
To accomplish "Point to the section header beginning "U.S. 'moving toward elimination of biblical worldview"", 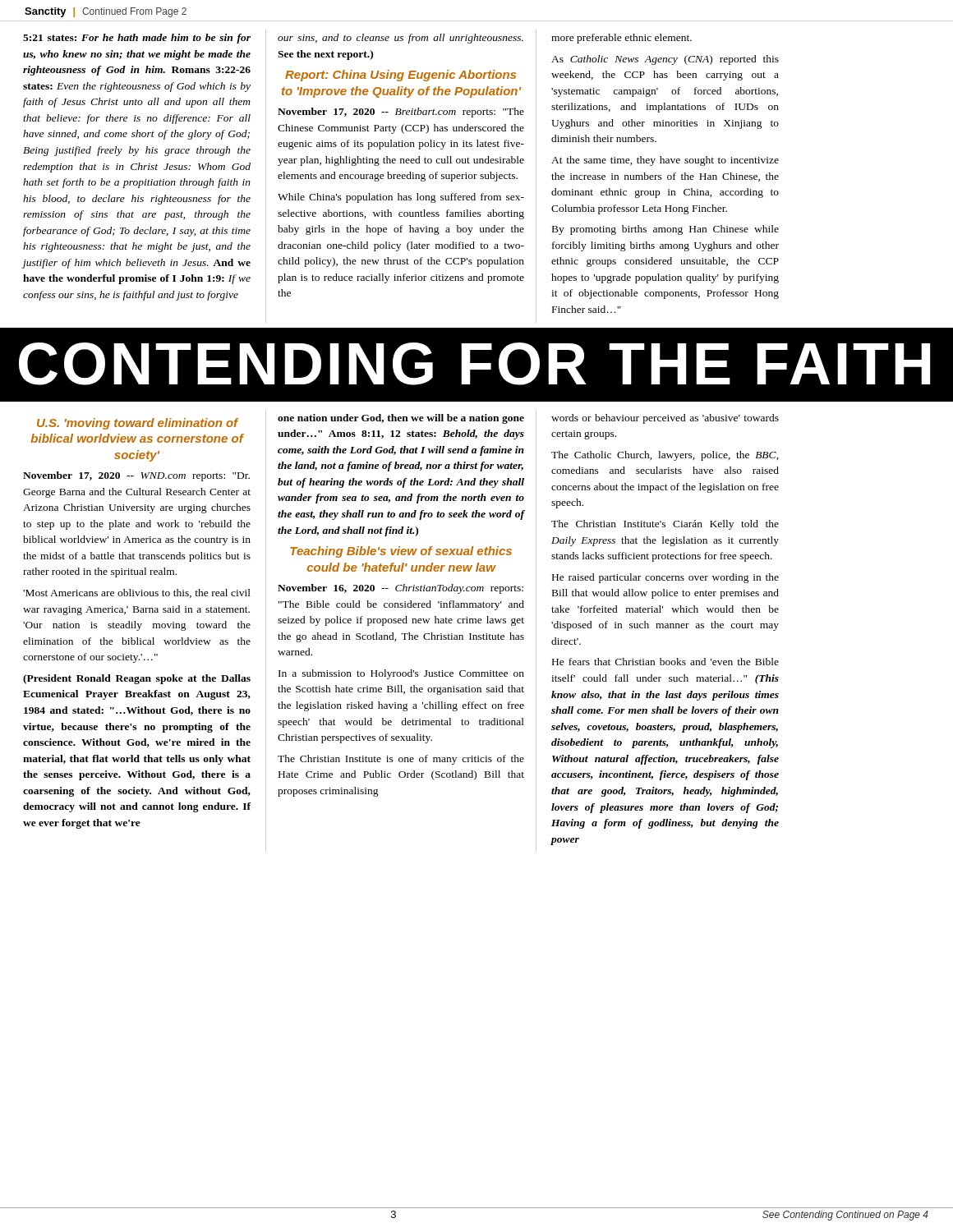I will click(137, 438).
